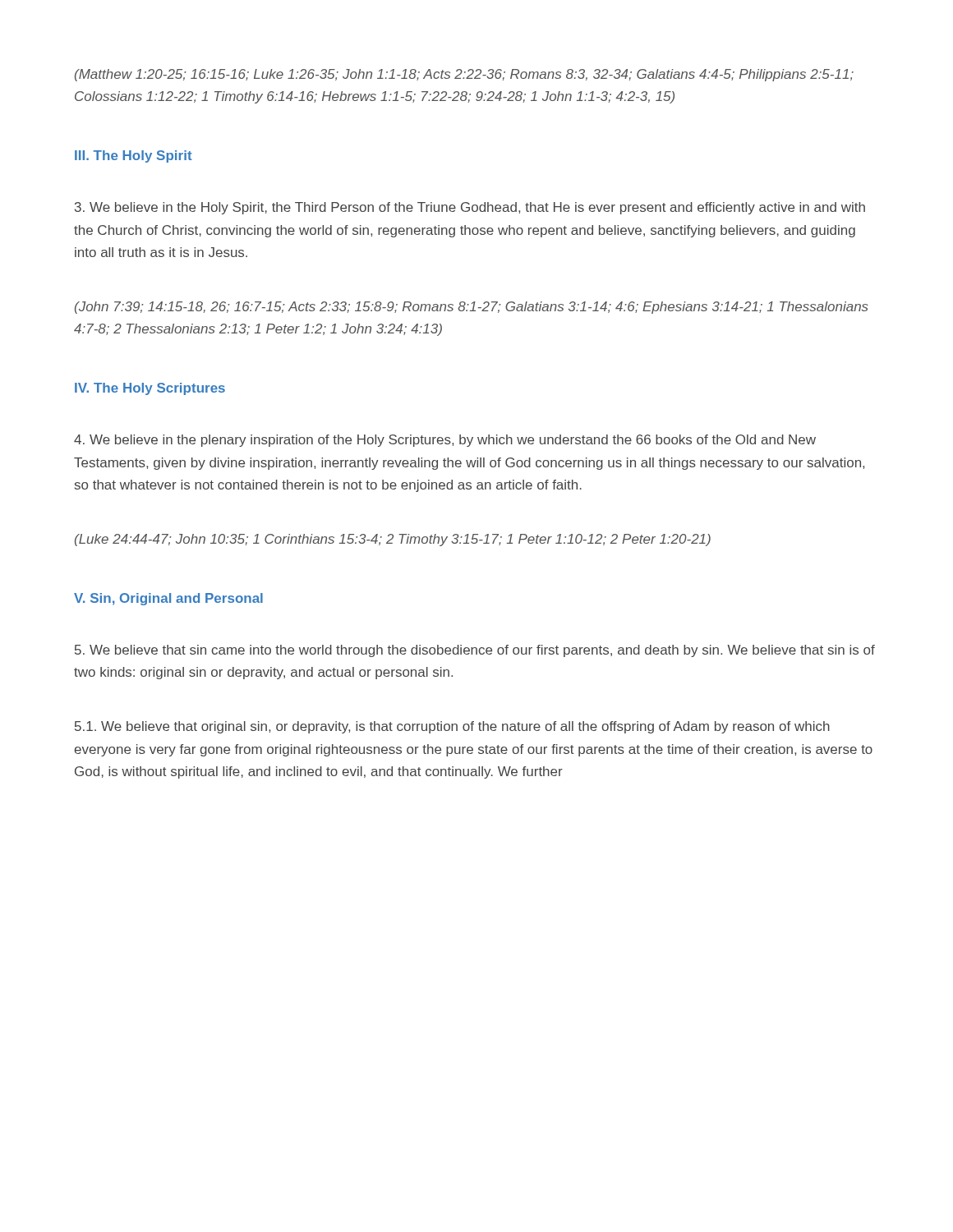
Task: Click on the text block that says "We believe in the plenary inspiration"
Action: 476,462
